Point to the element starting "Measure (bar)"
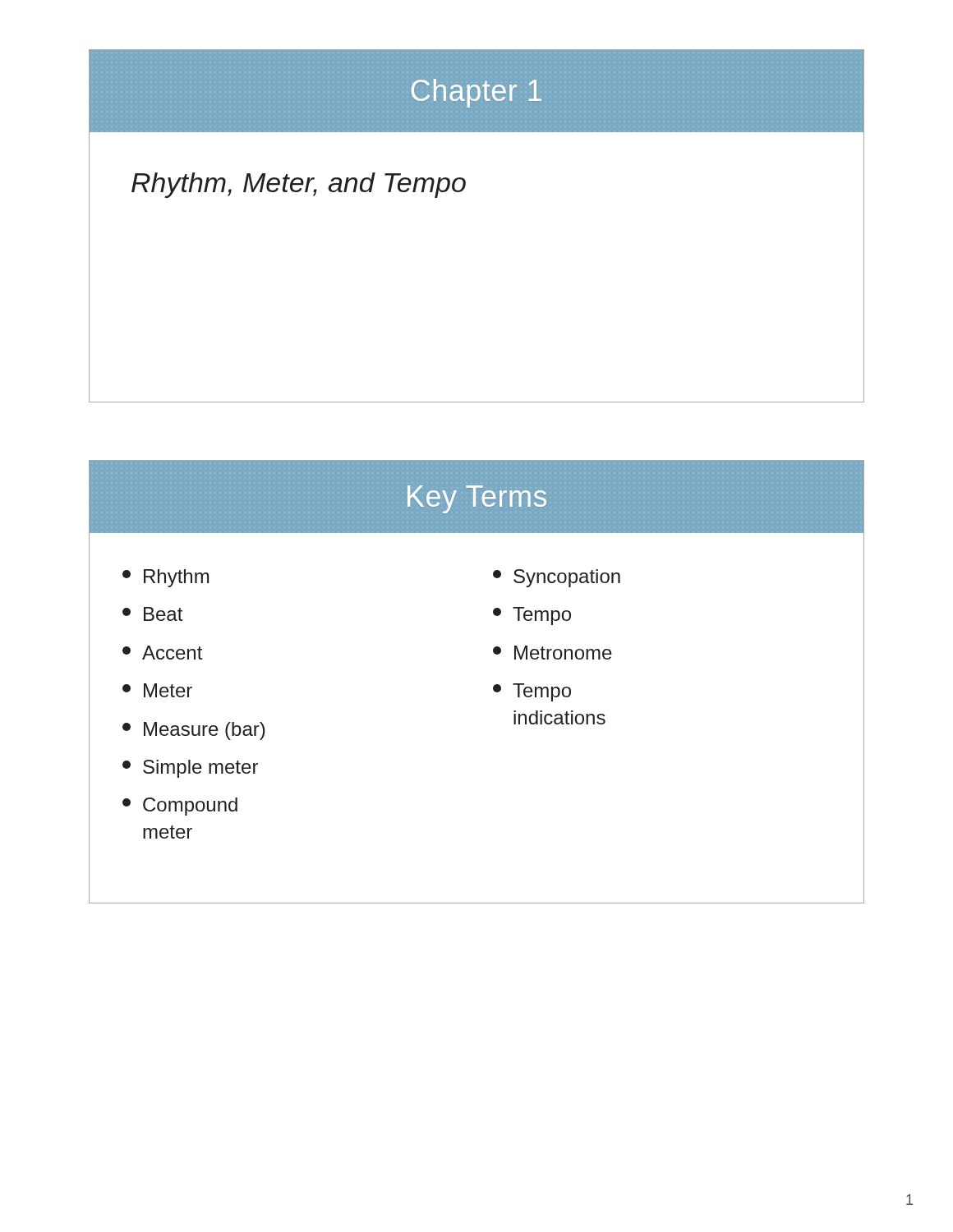This screenshot has width=953, height=1232. click(x=194, y=729)
